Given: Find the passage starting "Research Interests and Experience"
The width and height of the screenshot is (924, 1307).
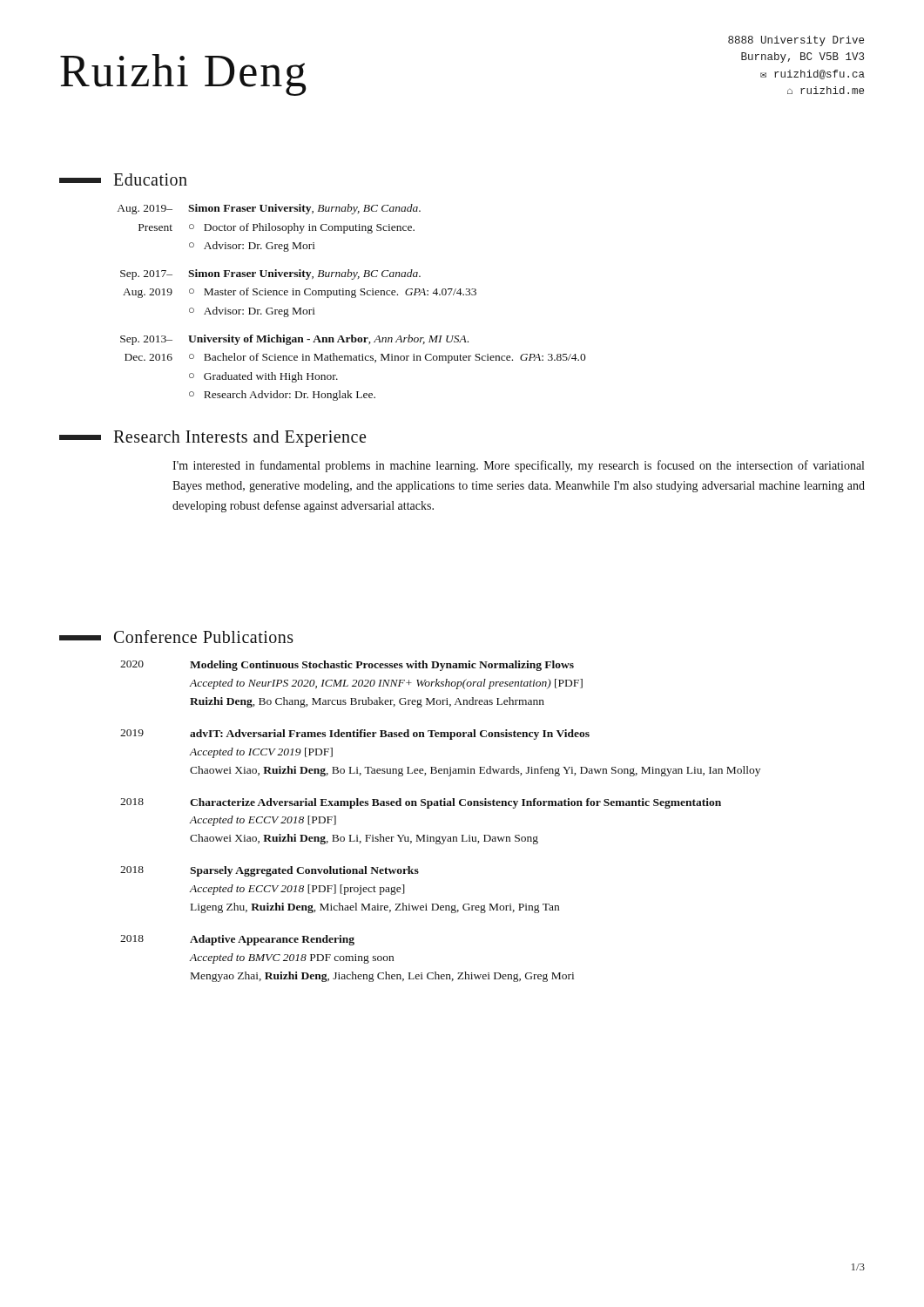Looking at the screenshot, I should tap(213, 437).
